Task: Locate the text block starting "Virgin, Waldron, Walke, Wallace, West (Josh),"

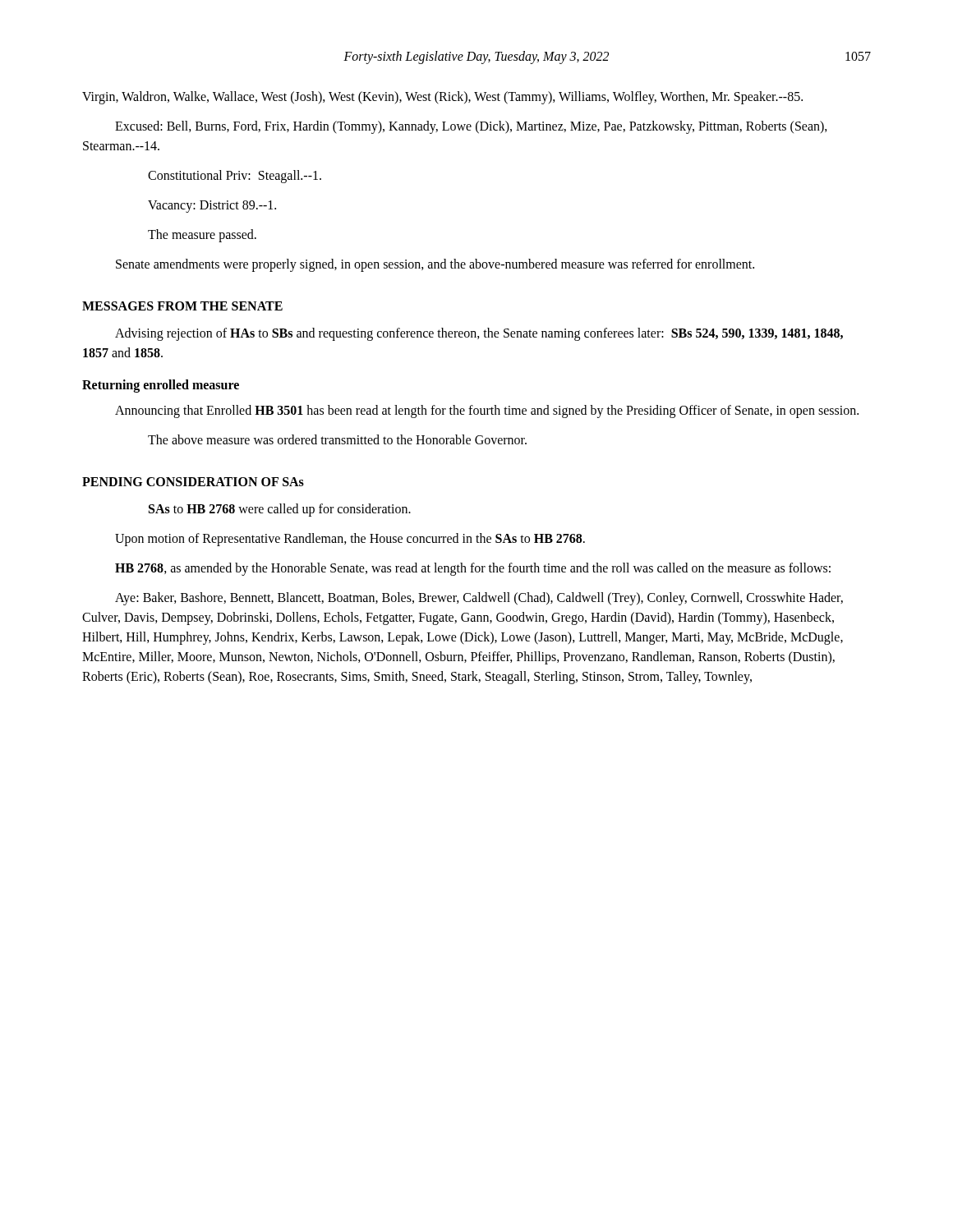Action: click(x=443, y=97)
